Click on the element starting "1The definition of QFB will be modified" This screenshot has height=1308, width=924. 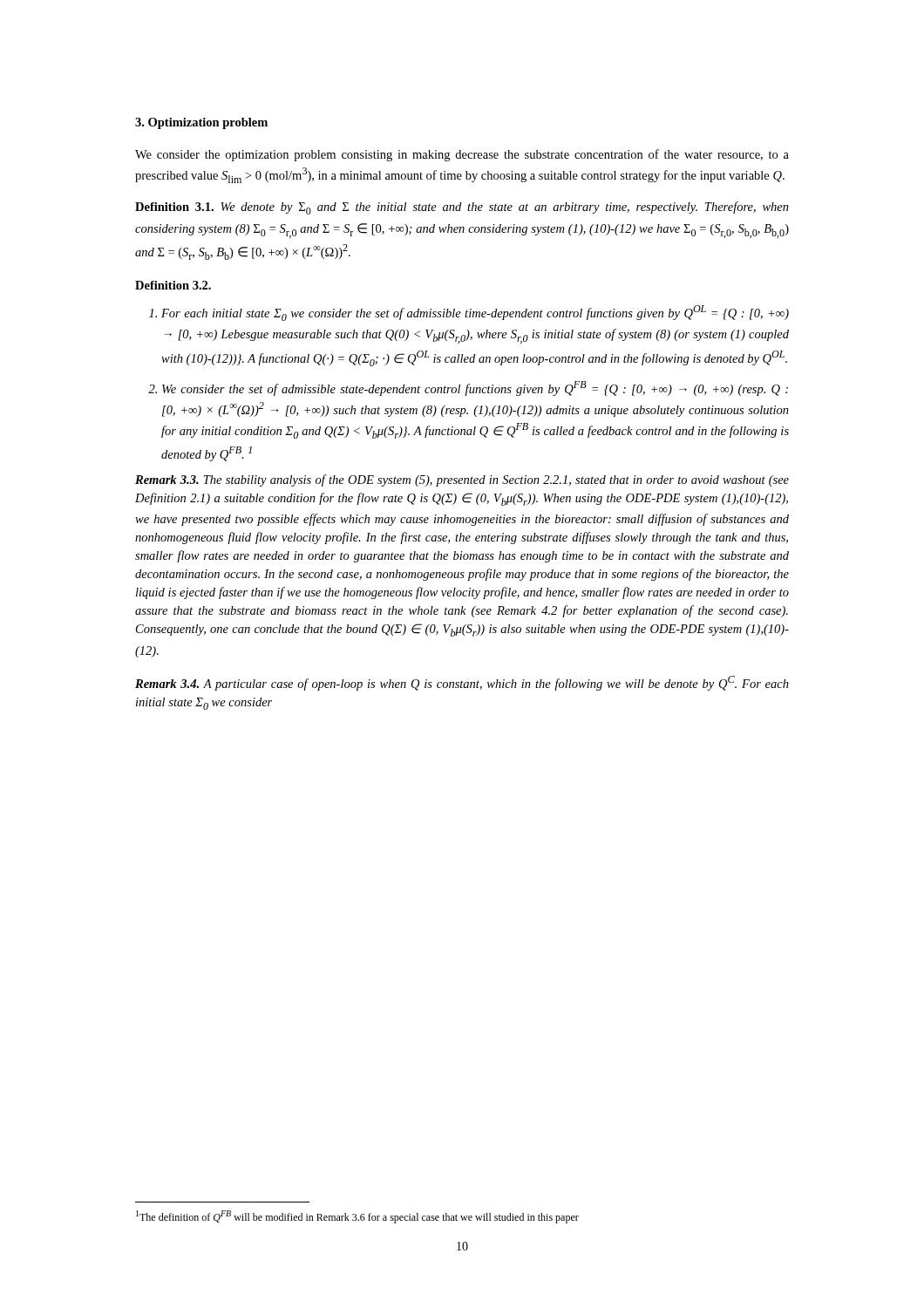[x=357, y=1216]
